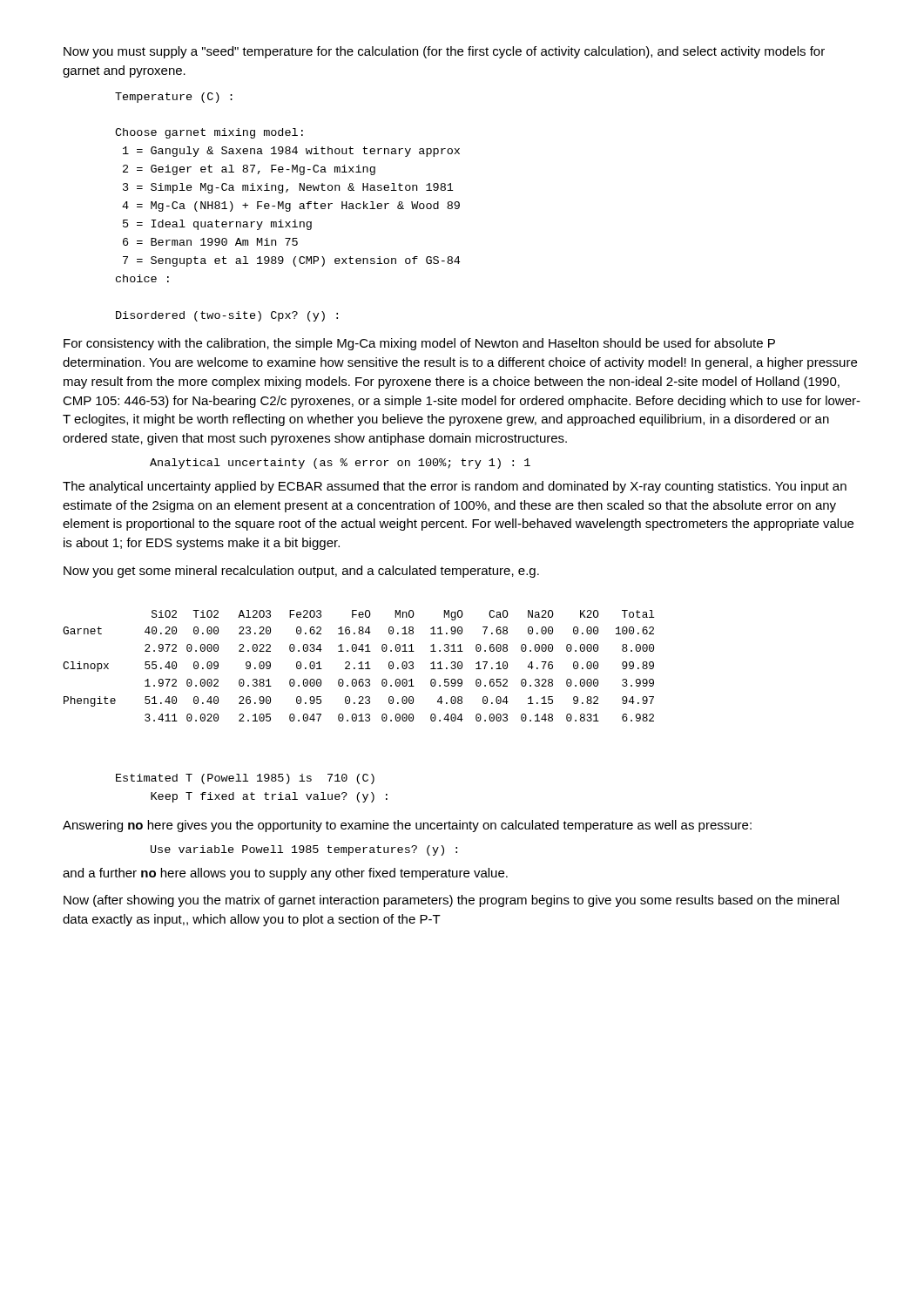Find the text block with the text "Estimated T (Powell 1985) is 710 (C)"
This screenshot has width=924, height=1307.
(253, 788)
